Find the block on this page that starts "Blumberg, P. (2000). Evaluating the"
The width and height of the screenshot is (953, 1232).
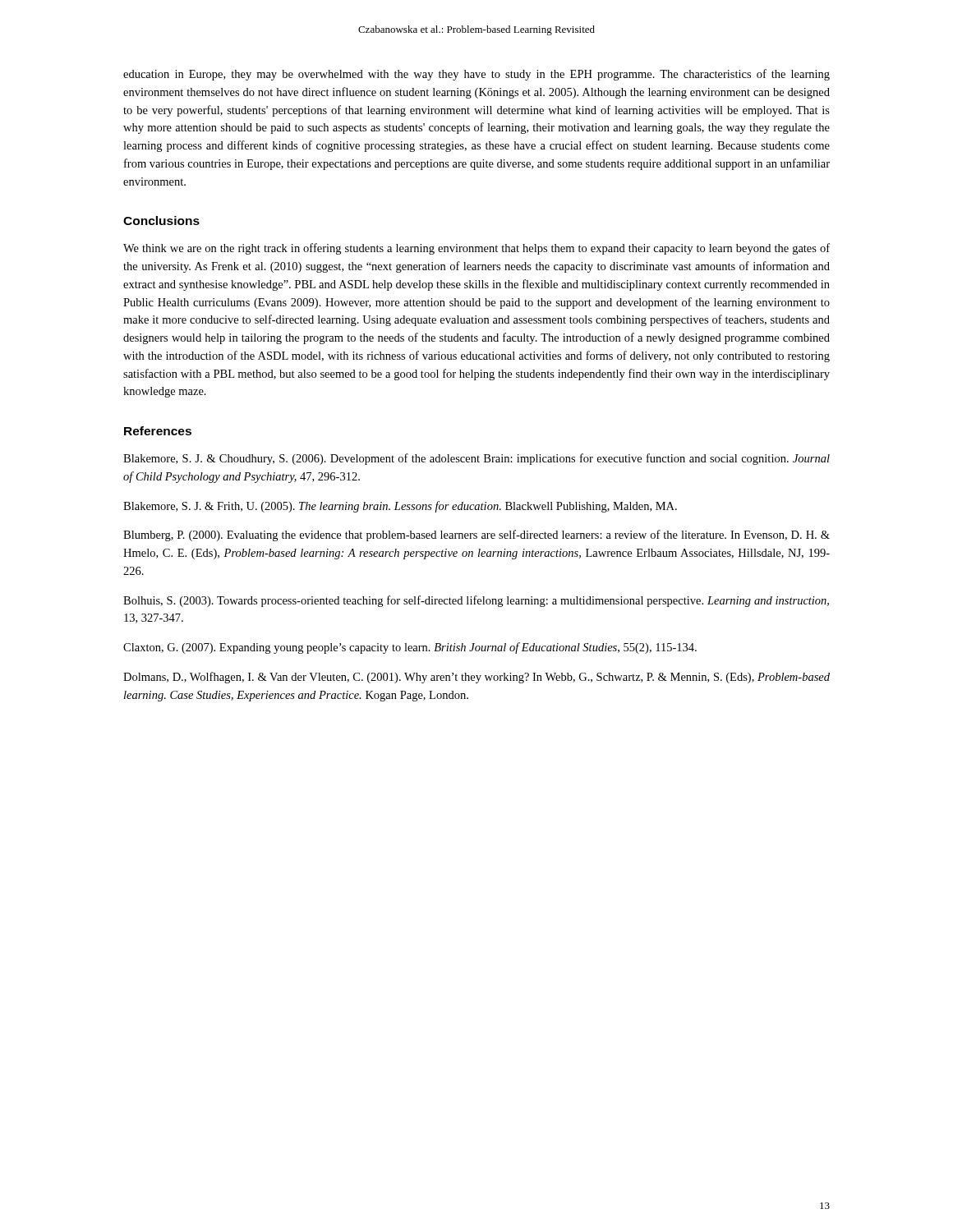(x=476, y=553)
